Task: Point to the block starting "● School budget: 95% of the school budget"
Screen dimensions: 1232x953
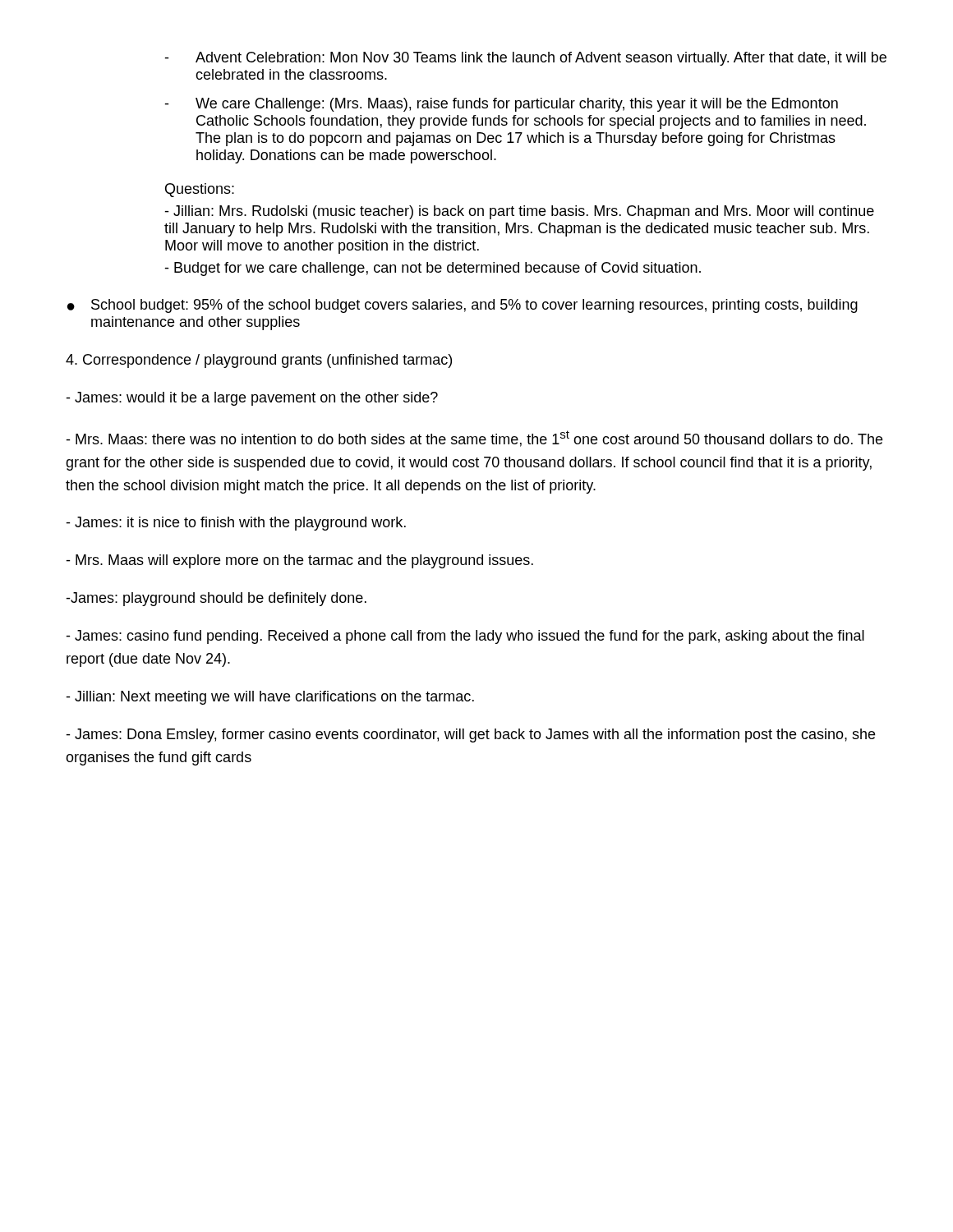Action: tap(476, 314)
